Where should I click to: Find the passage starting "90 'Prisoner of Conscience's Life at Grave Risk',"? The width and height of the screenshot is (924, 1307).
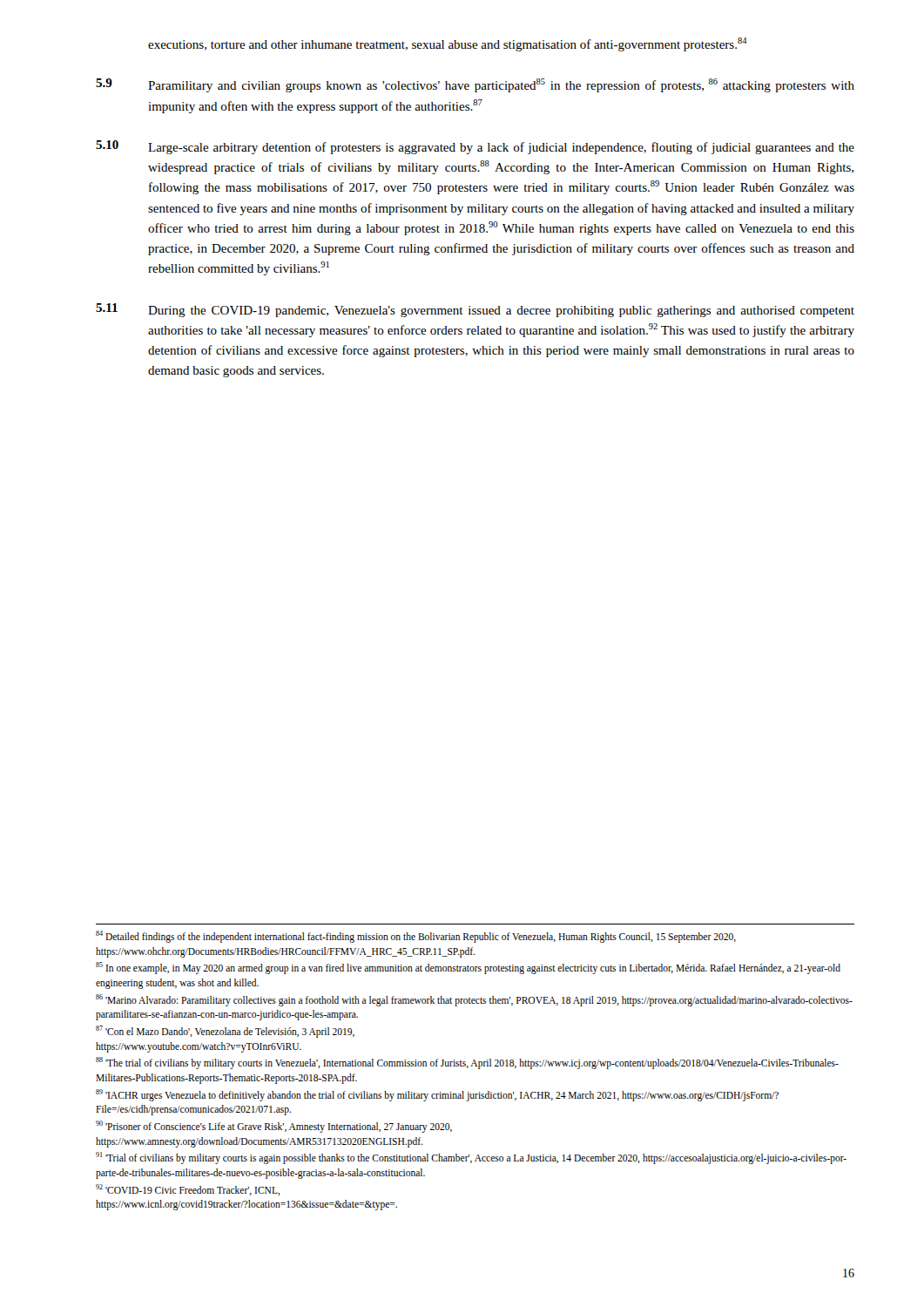point(274,1133)
